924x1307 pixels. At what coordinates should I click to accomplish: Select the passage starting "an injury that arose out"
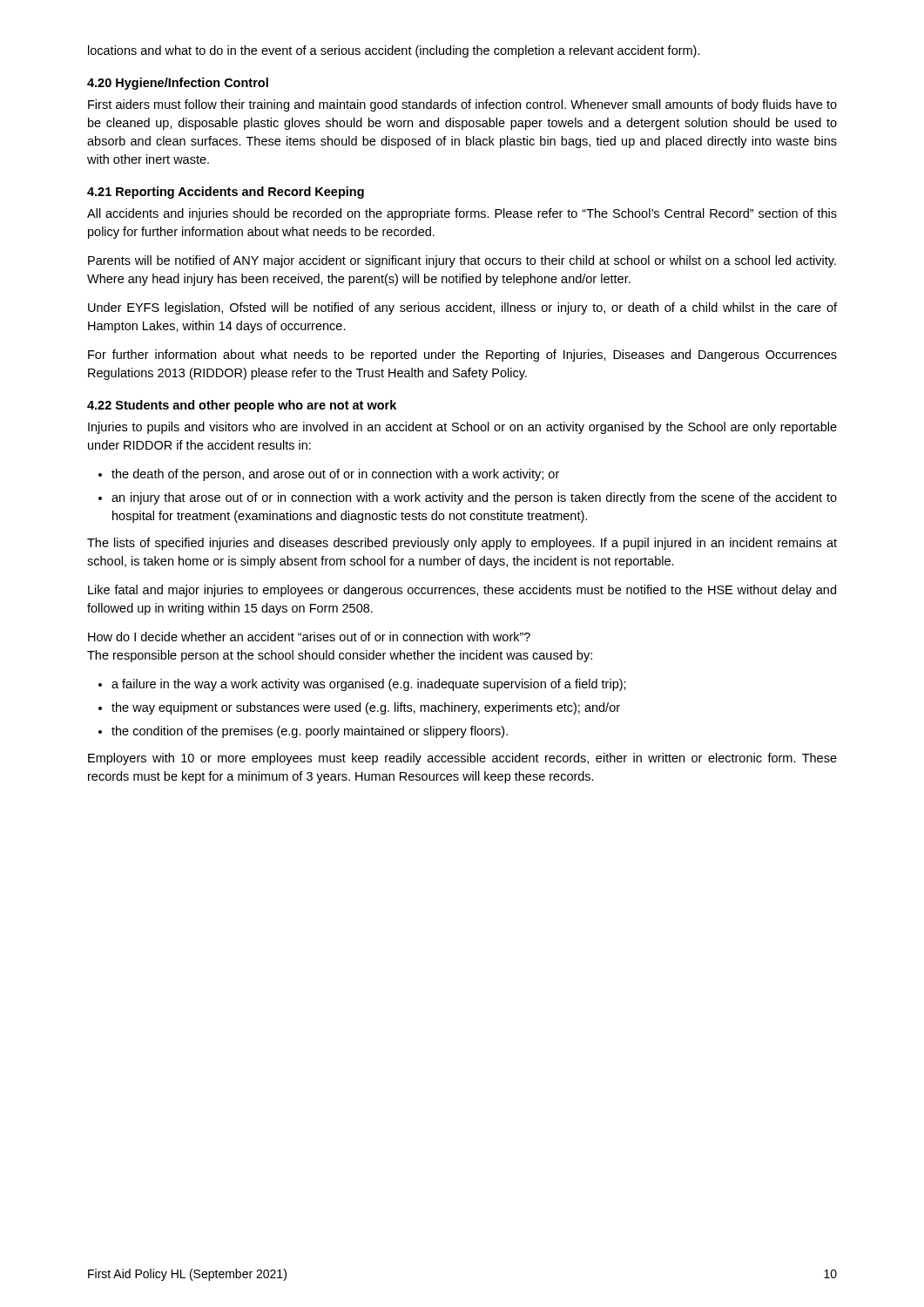(x=474, y=507)
